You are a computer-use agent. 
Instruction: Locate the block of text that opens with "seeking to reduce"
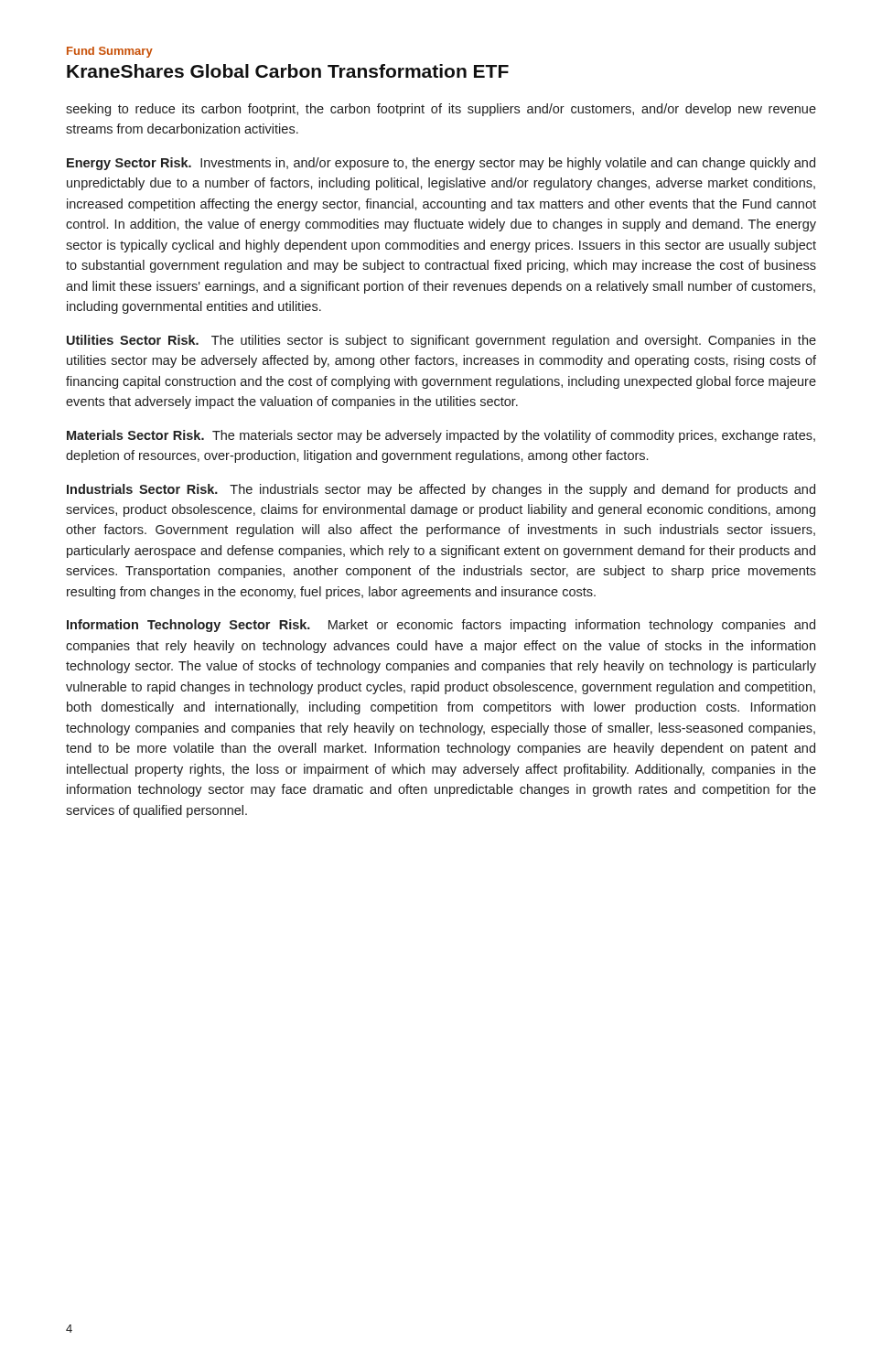tap(441, 119)
